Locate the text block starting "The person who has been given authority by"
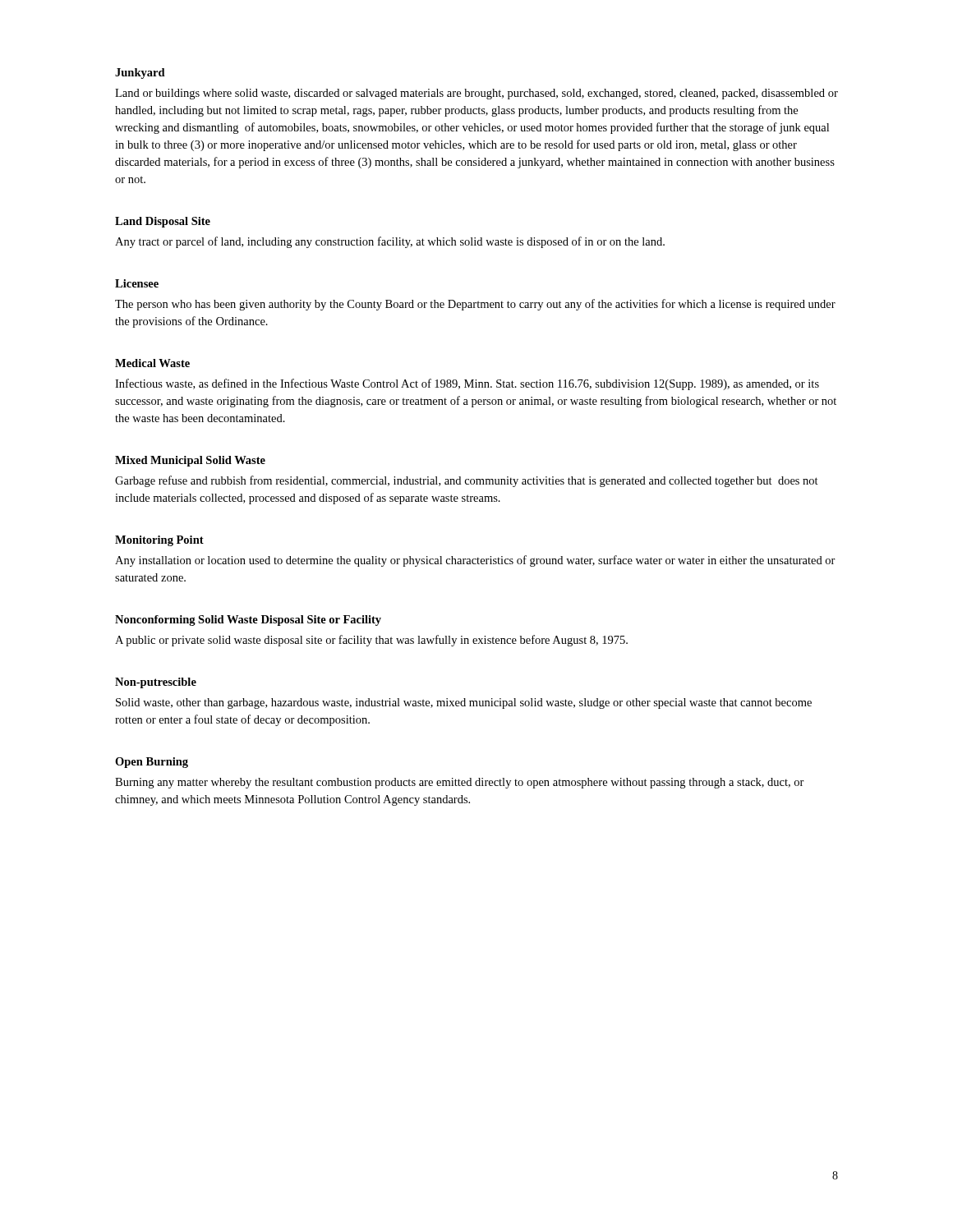The width and height of the screenshot is (953, 1232). tap(475, 313)
